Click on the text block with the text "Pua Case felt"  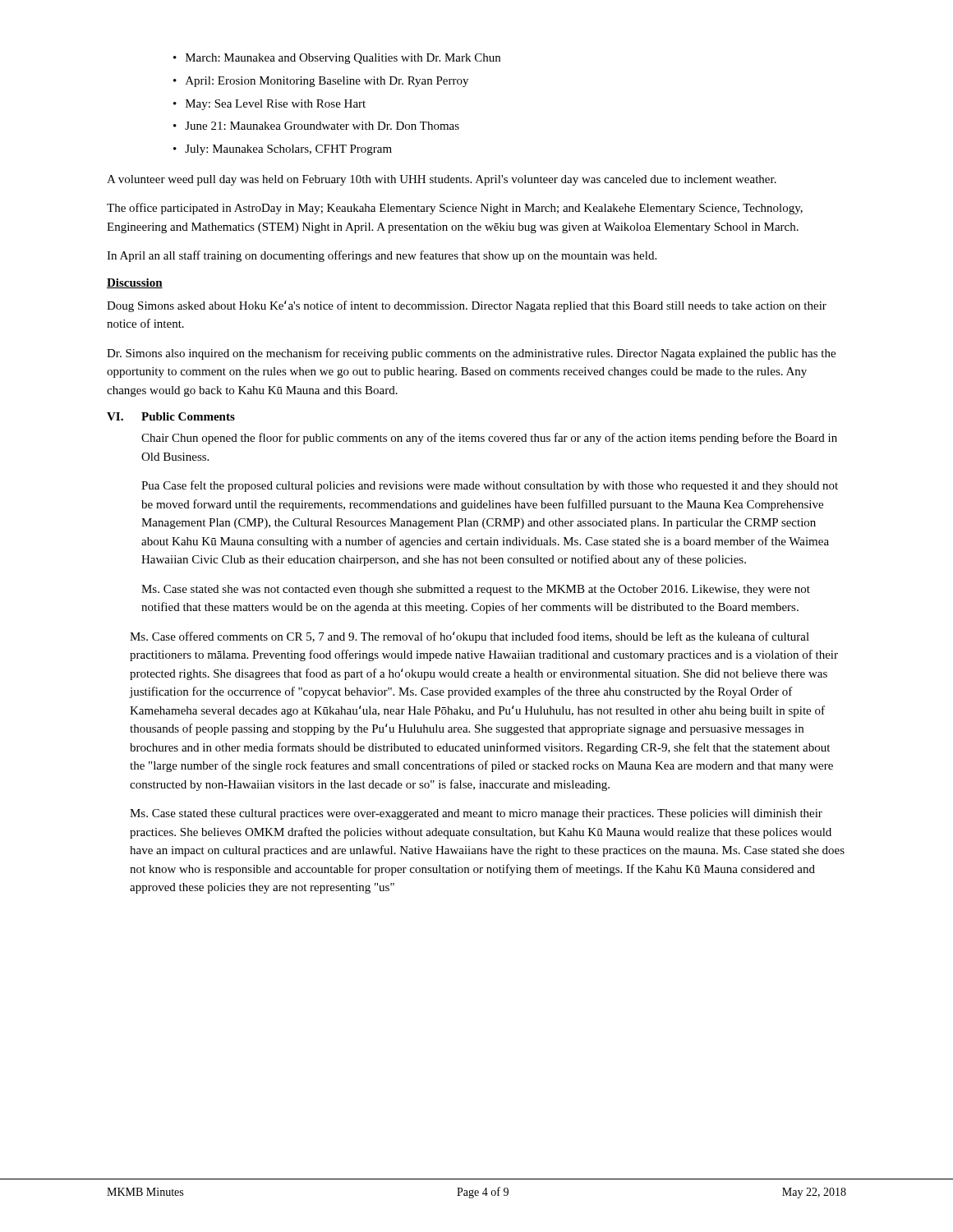tap(490, 523)
